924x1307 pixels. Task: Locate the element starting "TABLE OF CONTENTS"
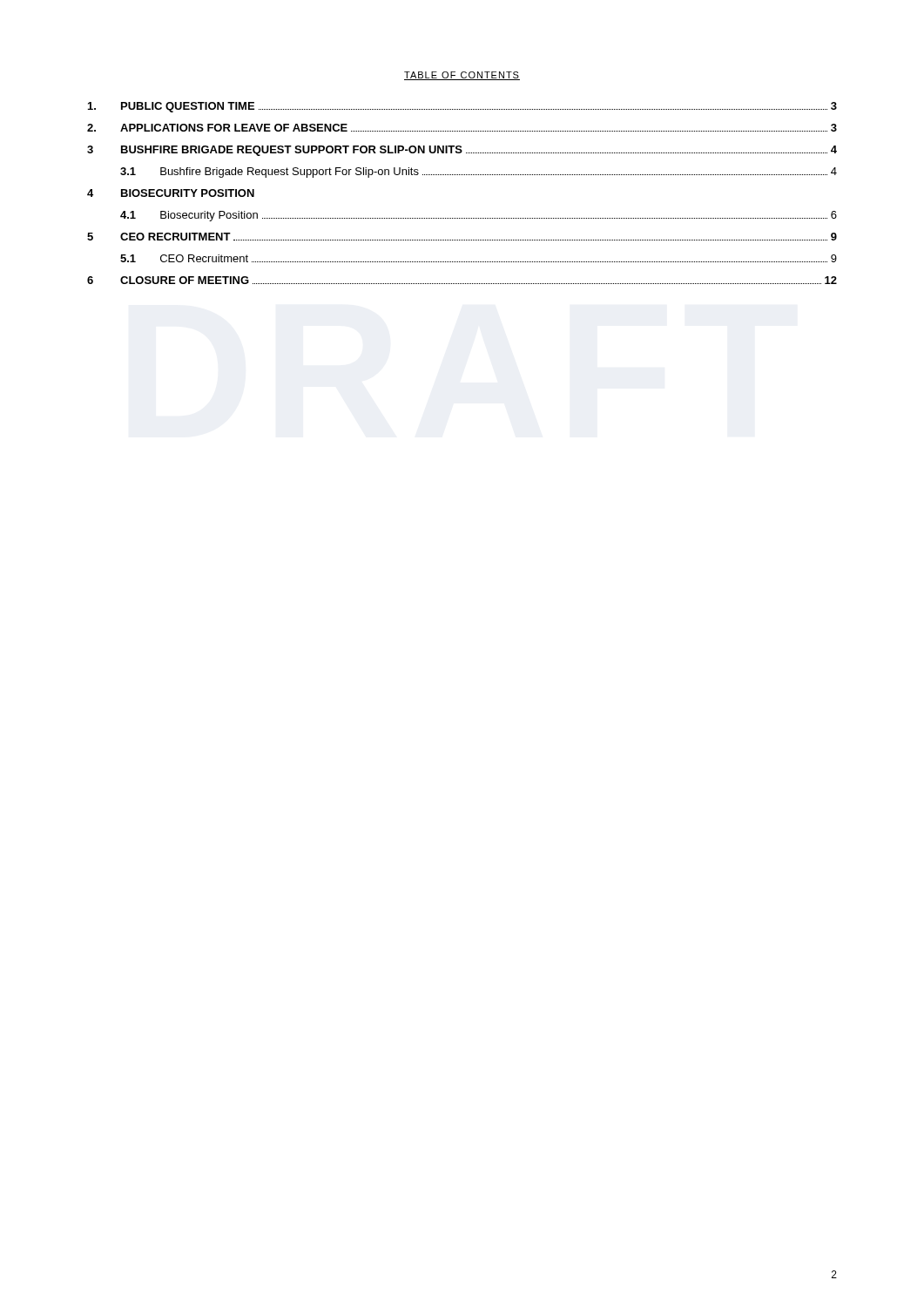(x=462, y=75)
